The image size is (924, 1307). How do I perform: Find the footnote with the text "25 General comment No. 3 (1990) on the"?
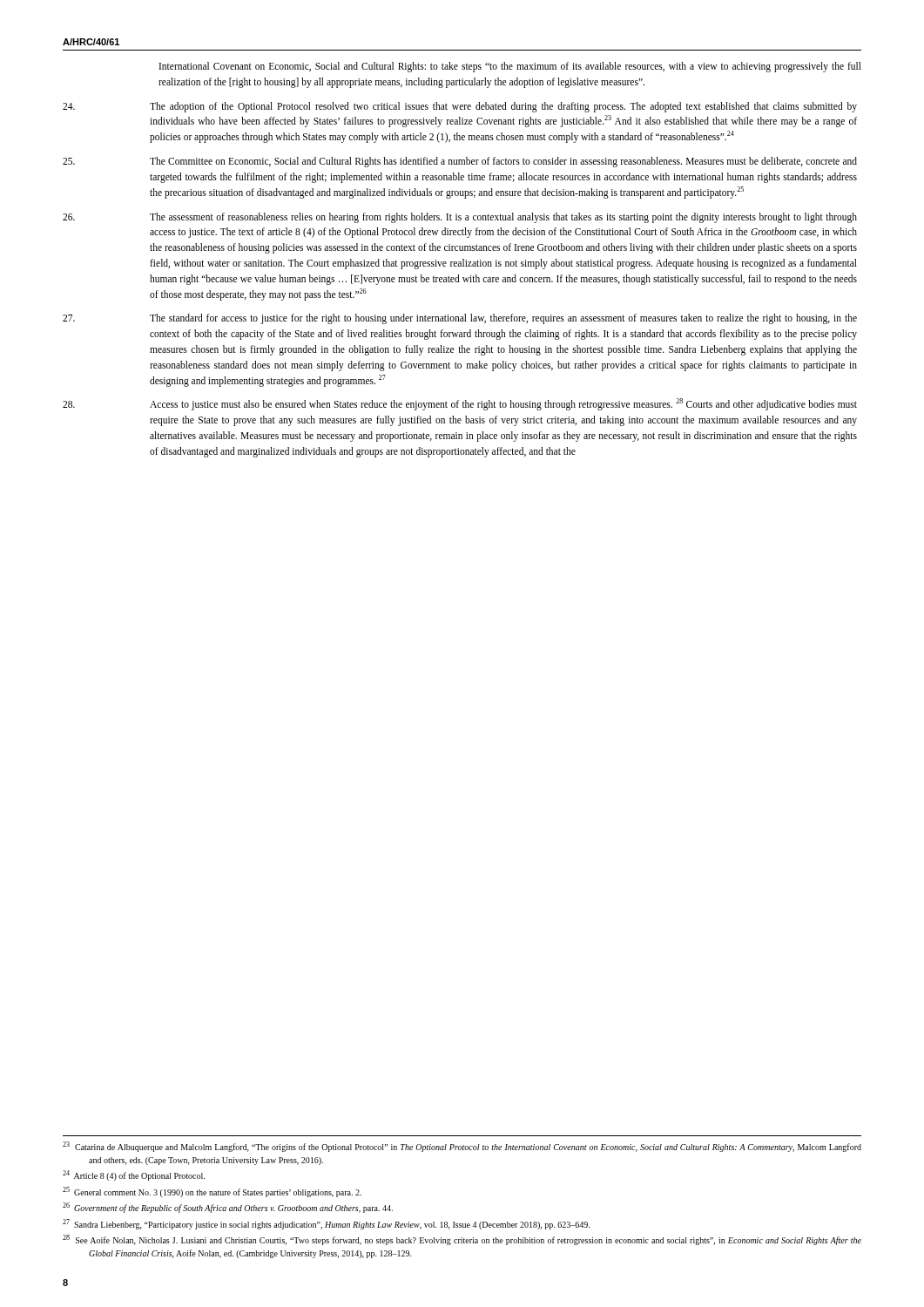pos(212,1192)
